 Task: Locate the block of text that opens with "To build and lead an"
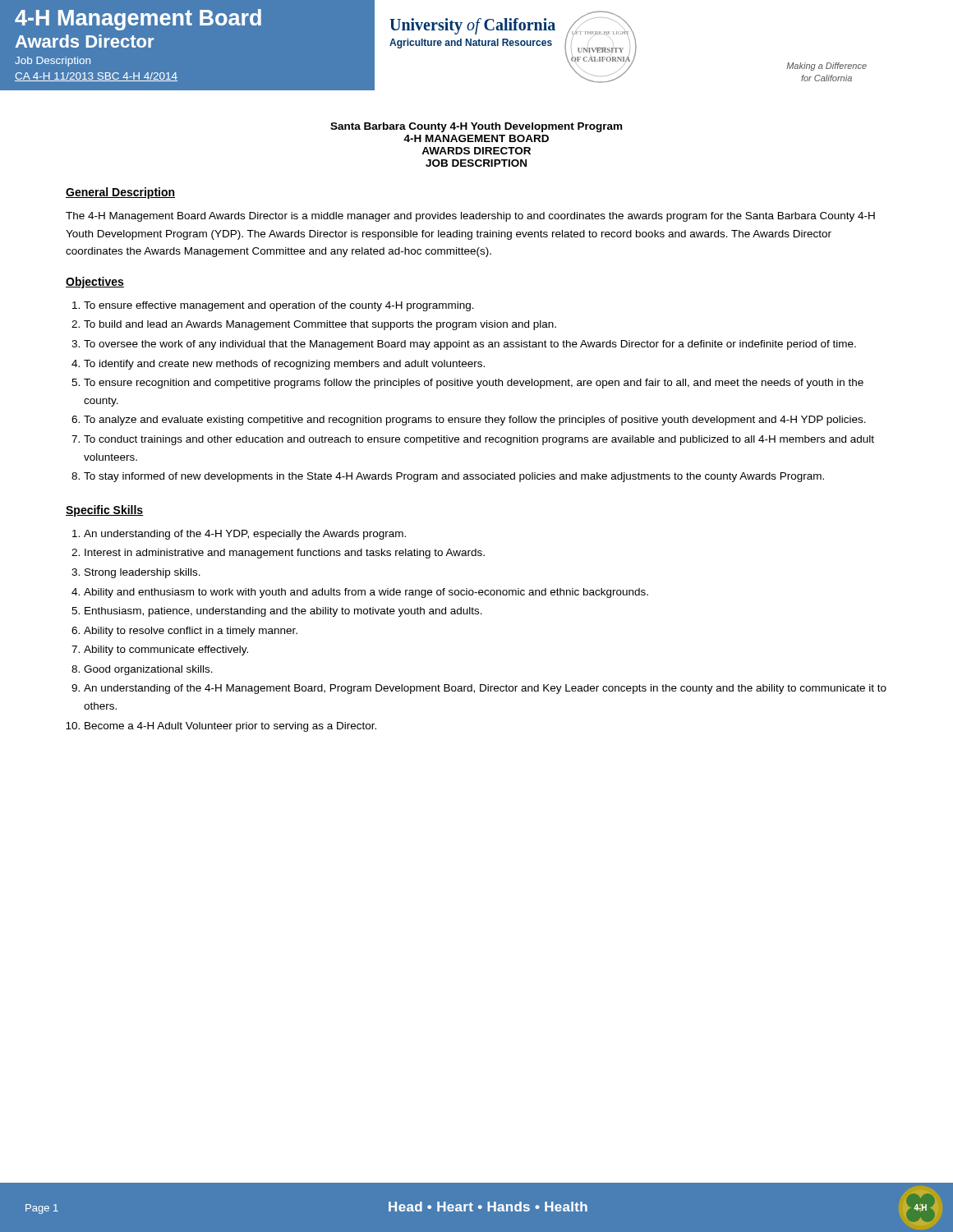point(320,324)
